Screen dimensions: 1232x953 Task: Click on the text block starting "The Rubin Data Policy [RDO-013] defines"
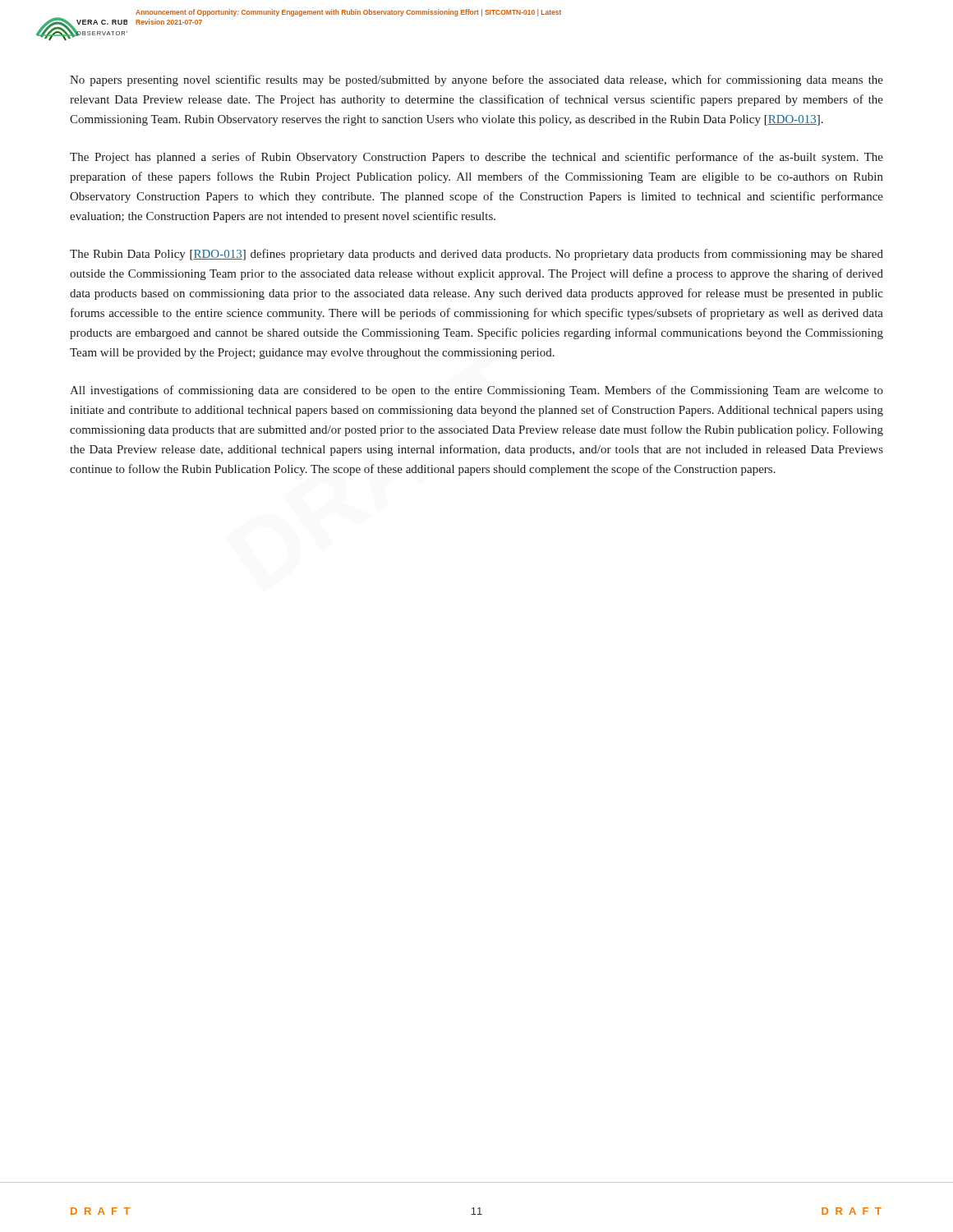pos(476,303)
